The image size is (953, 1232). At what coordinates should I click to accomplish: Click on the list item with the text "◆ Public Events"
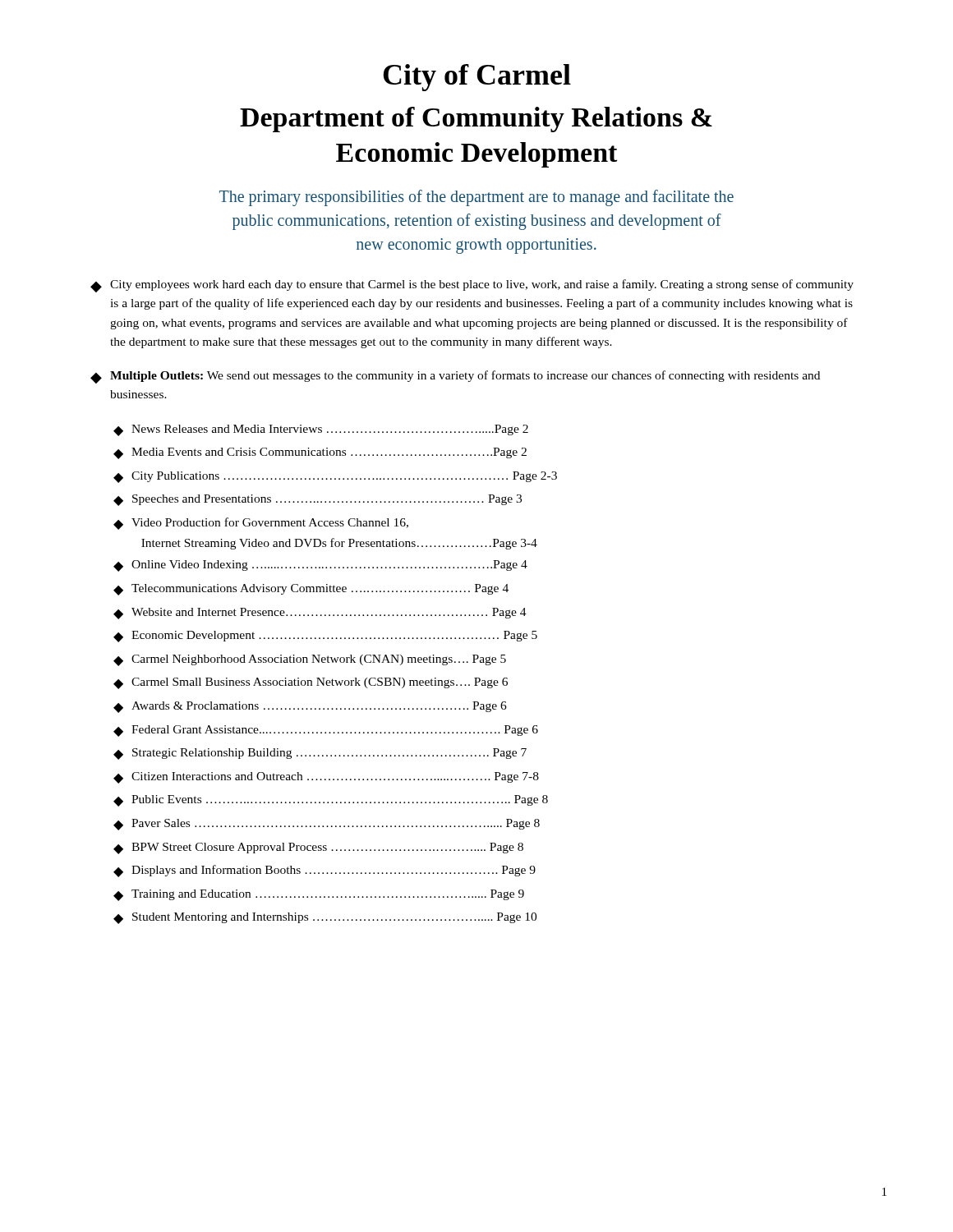(331, 801)
